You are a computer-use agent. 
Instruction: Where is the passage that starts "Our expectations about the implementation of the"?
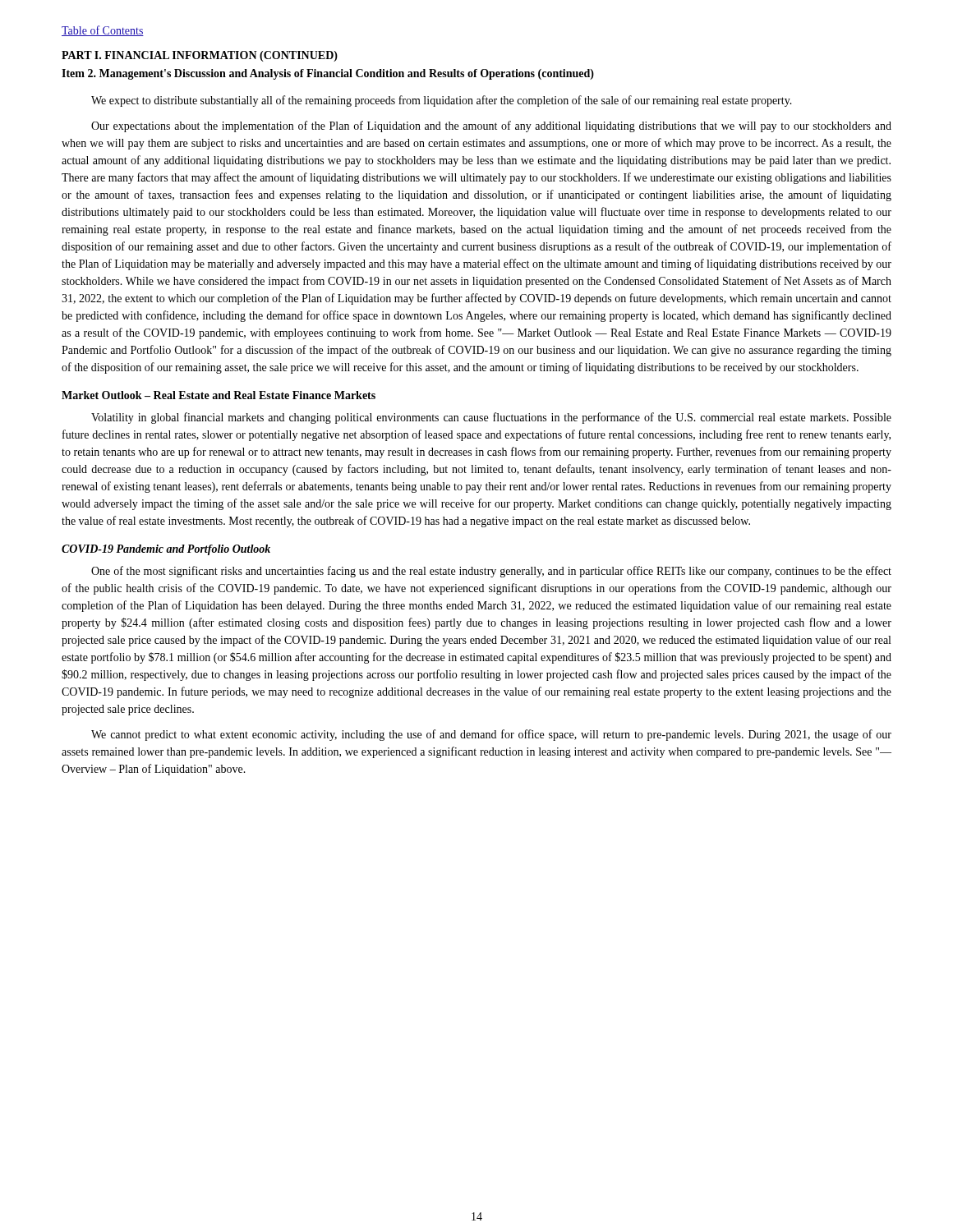[476, 247]
